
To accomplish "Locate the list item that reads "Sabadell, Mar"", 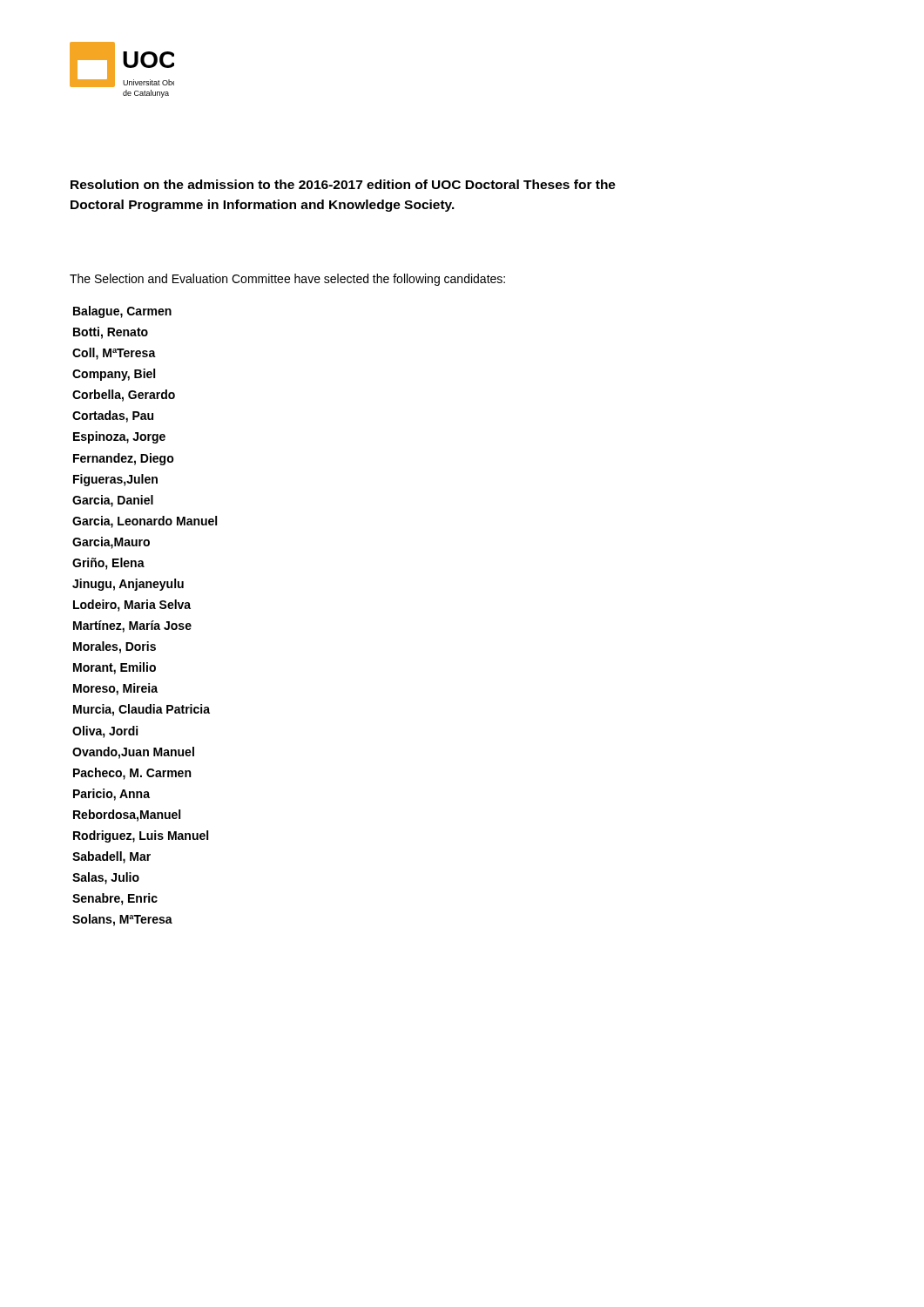I will (x=112, y=857).
